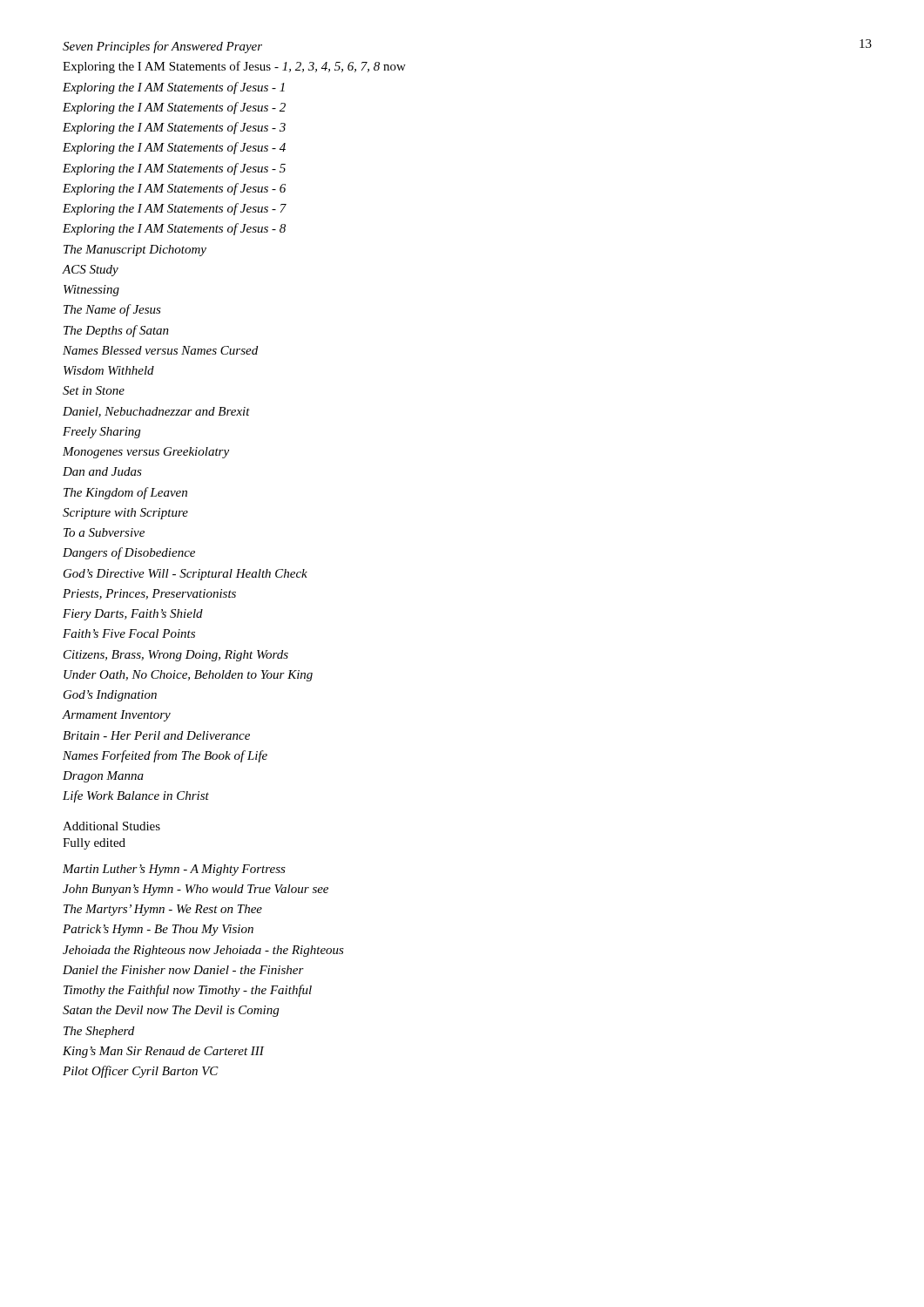Navigate to the block starting "Seven Principles for Answered Prayer"
The height and width of the screenshot is (1307, 924).
click(x=162, y=47)
